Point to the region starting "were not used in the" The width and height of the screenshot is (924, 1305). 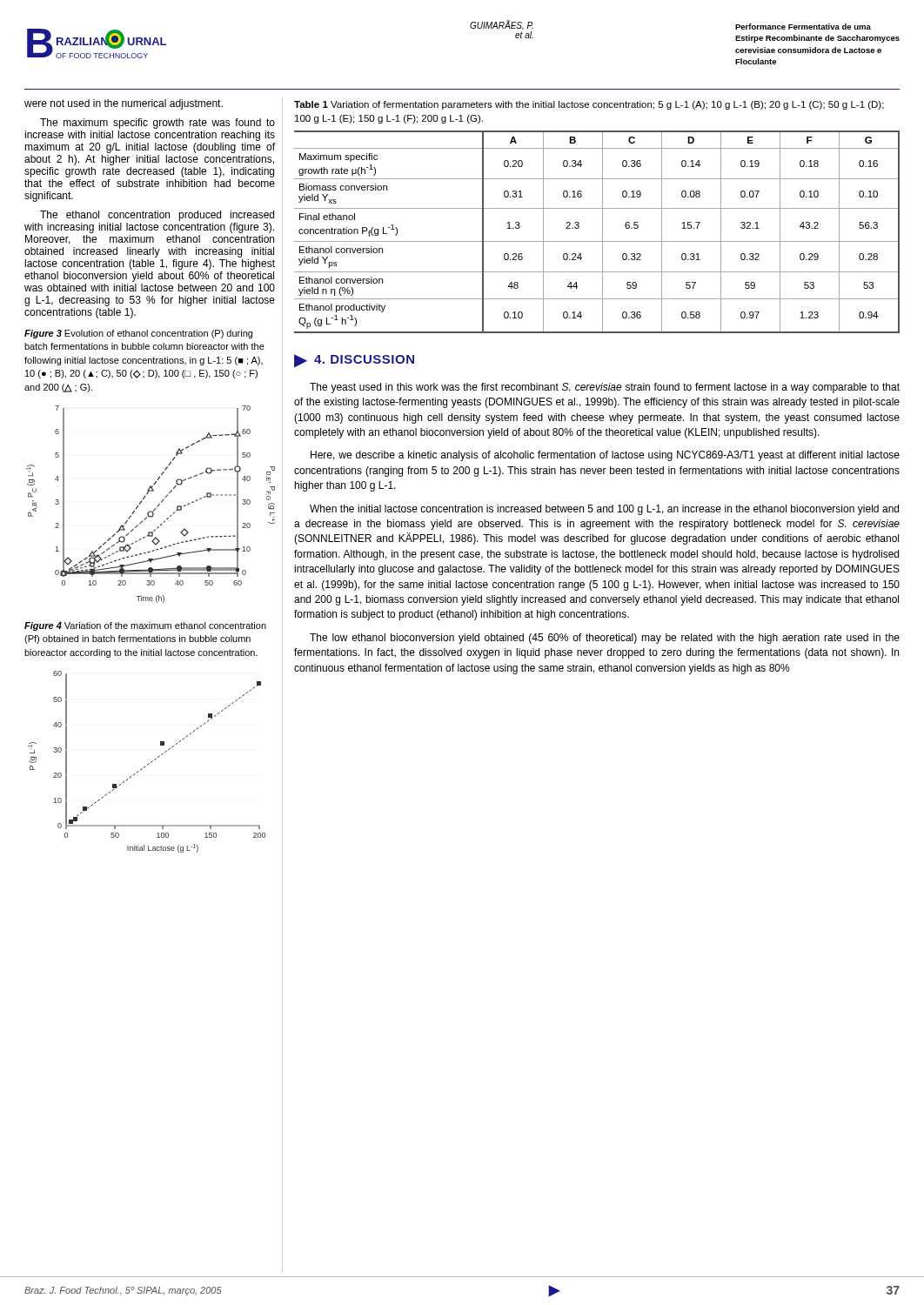tap(124, 104)
